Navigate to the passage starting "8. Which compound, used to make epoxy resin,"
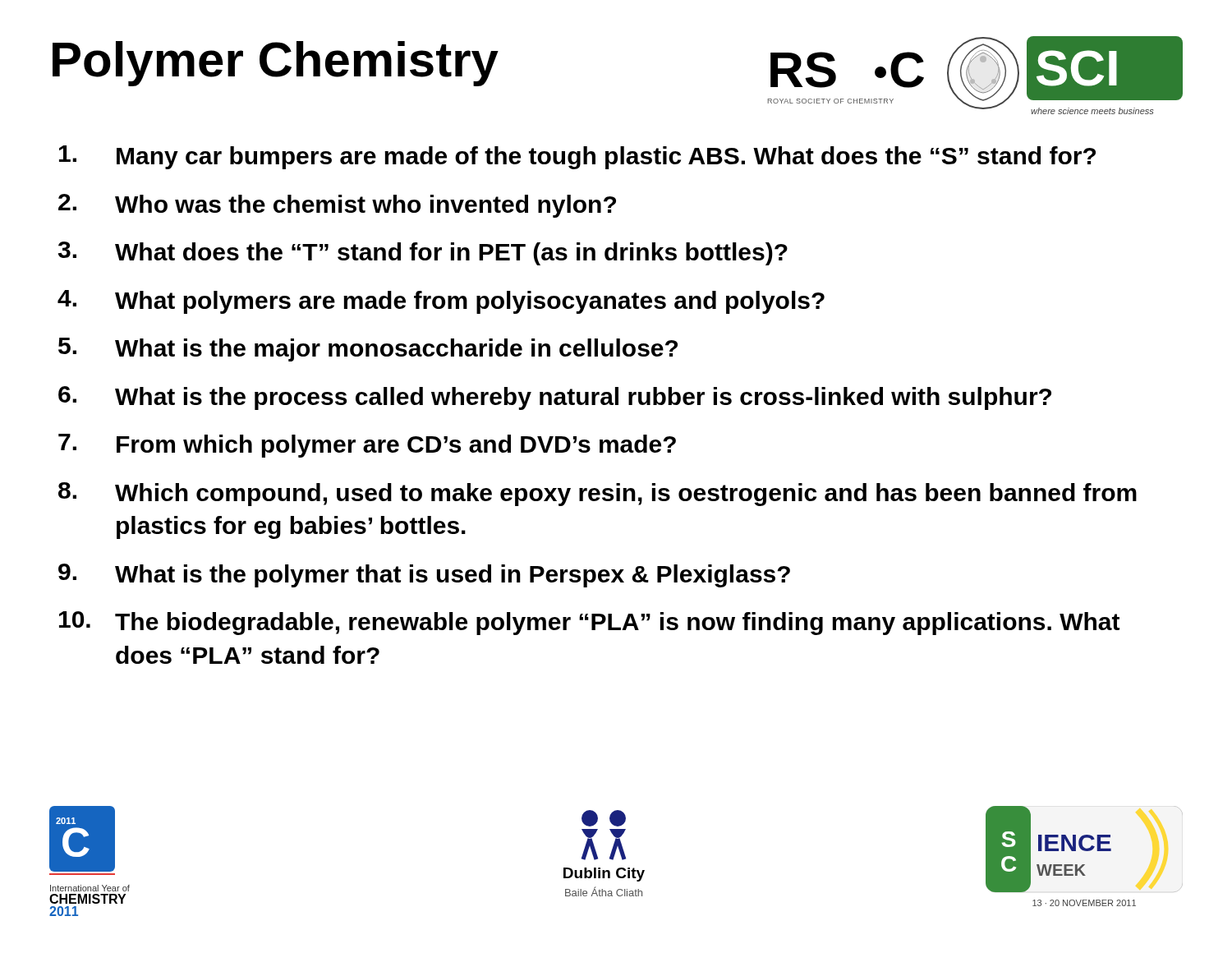The height and width of the screenshot is (953, 1232). tap(608, 509)
